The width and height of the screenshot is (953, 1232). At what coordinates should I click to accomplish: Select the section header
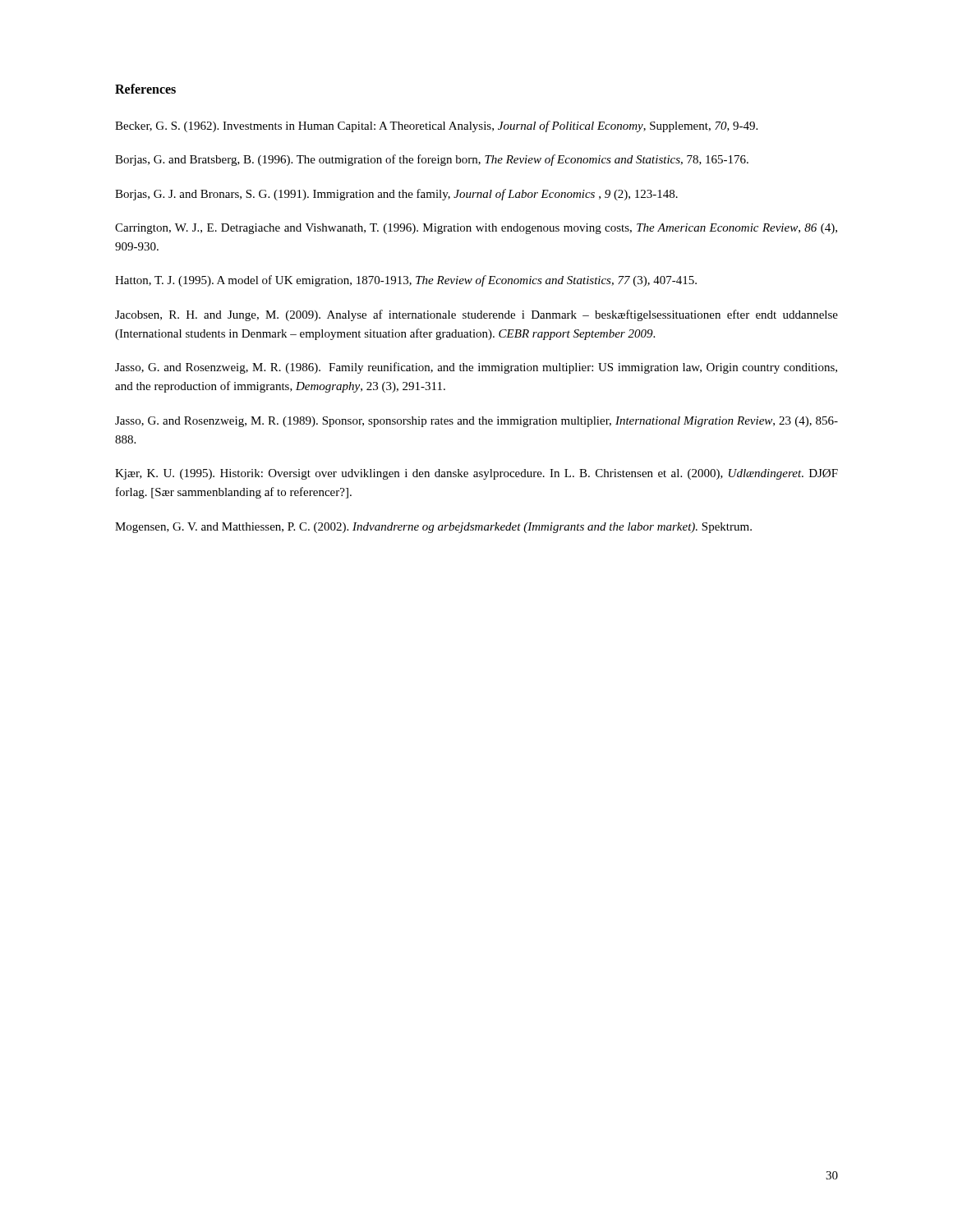click(x=146, y=89)
